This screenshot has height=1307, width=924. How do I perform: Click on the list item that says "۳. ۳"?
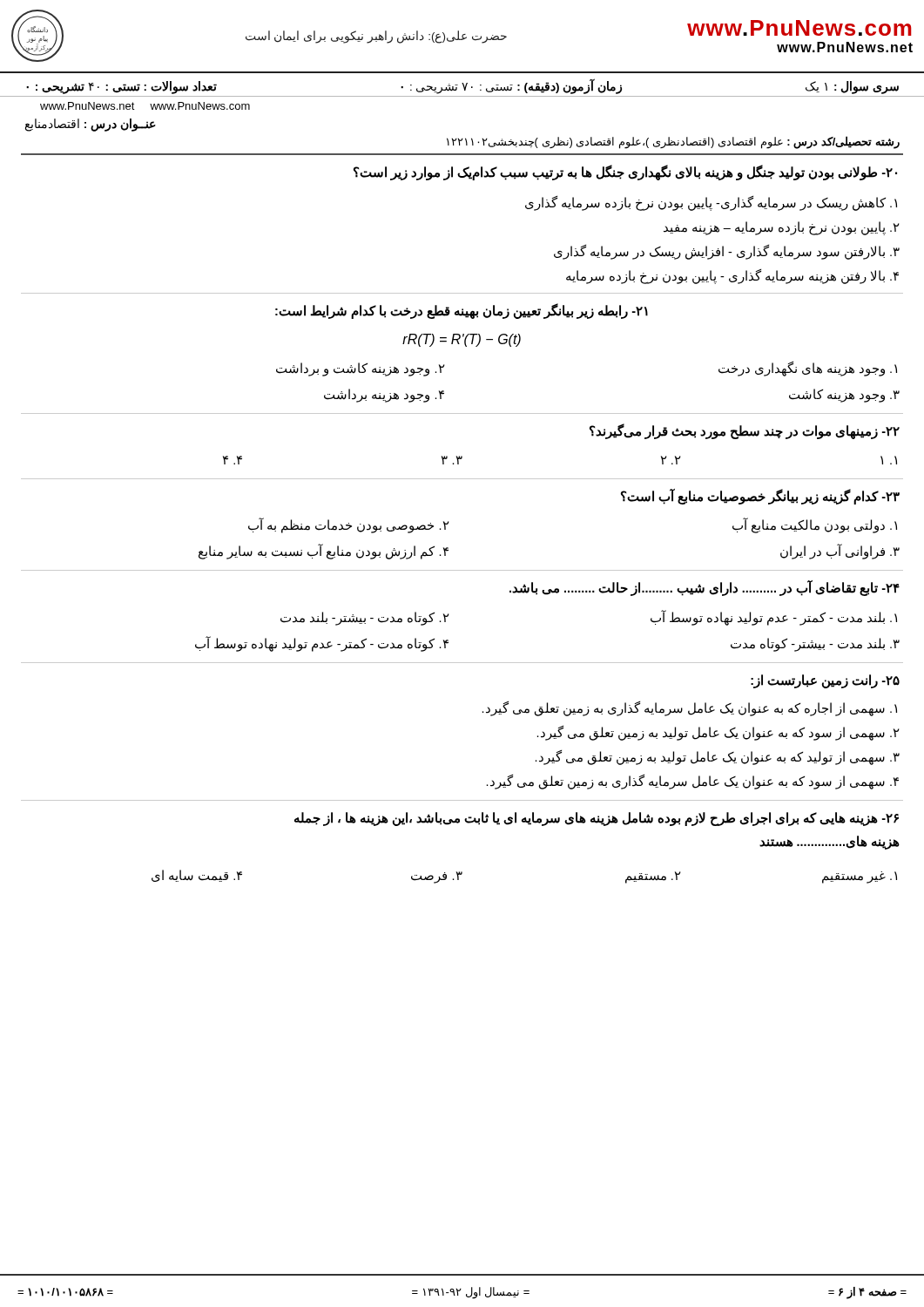452,460
